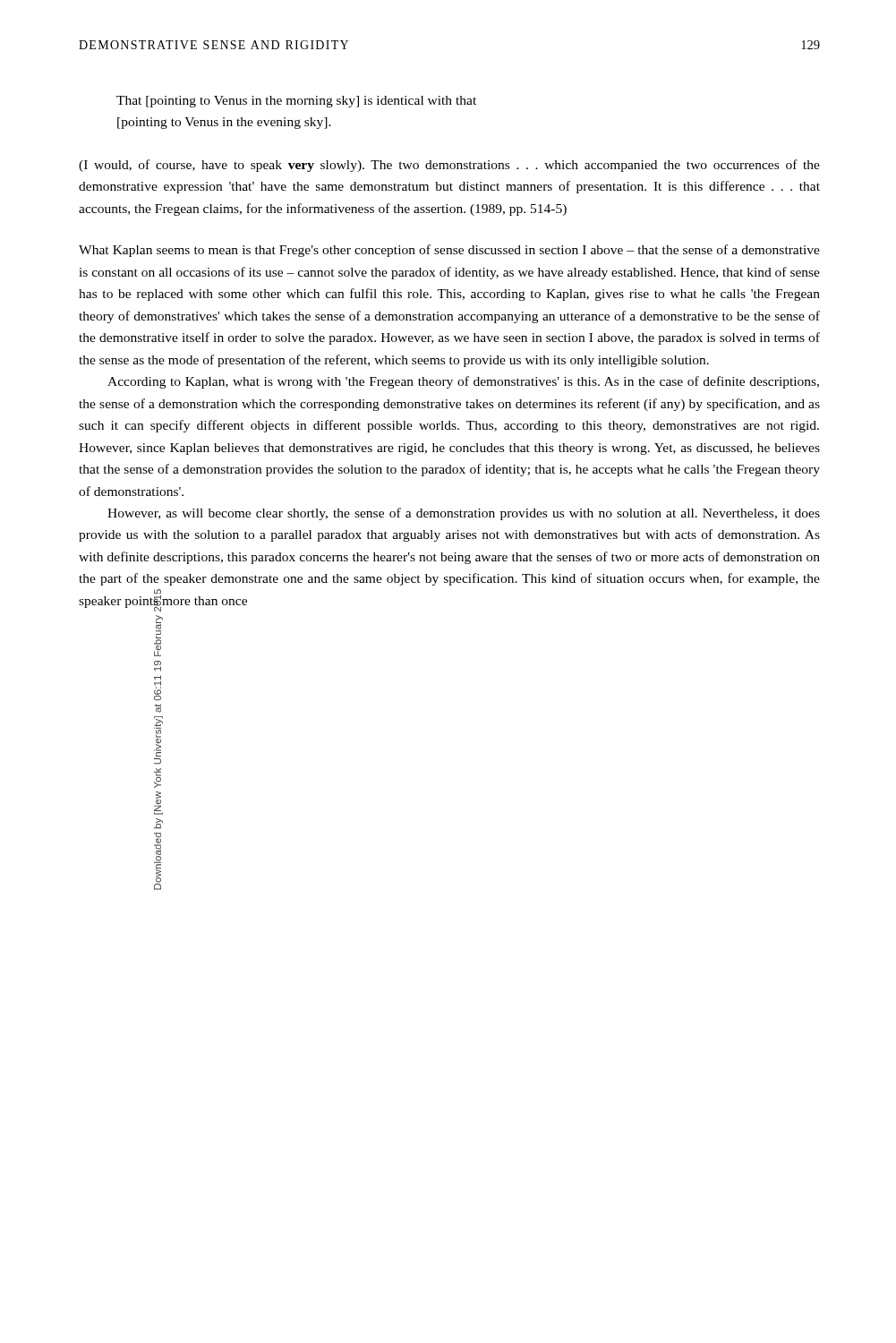Click on the text block that reads "What Kaplan seems"
Viewport: 896px width, 1343px height.
449,304
